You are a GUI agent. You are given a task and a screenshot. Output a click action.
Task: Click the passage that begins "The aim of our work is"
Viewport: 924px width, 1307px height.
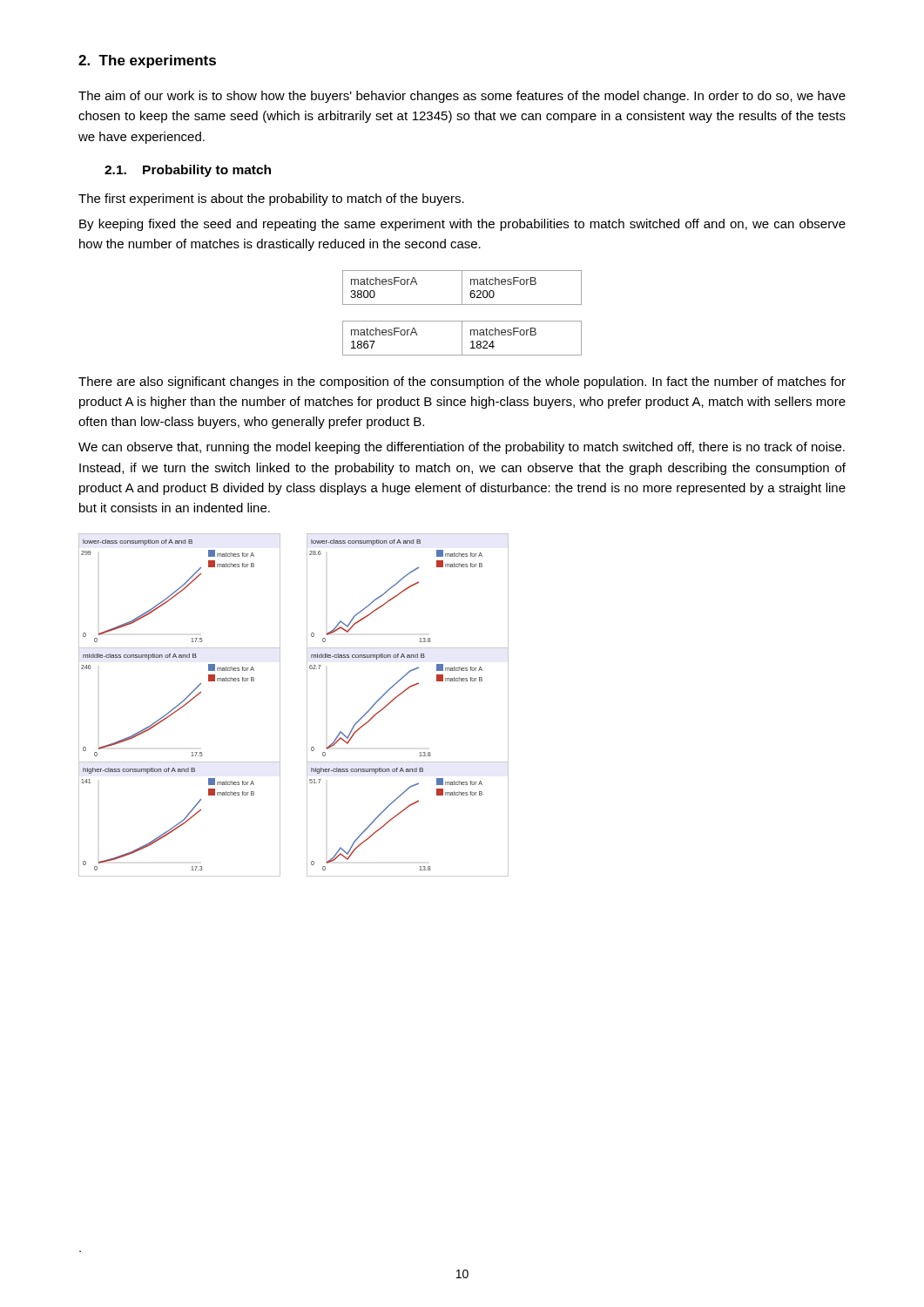pos(462,116)
